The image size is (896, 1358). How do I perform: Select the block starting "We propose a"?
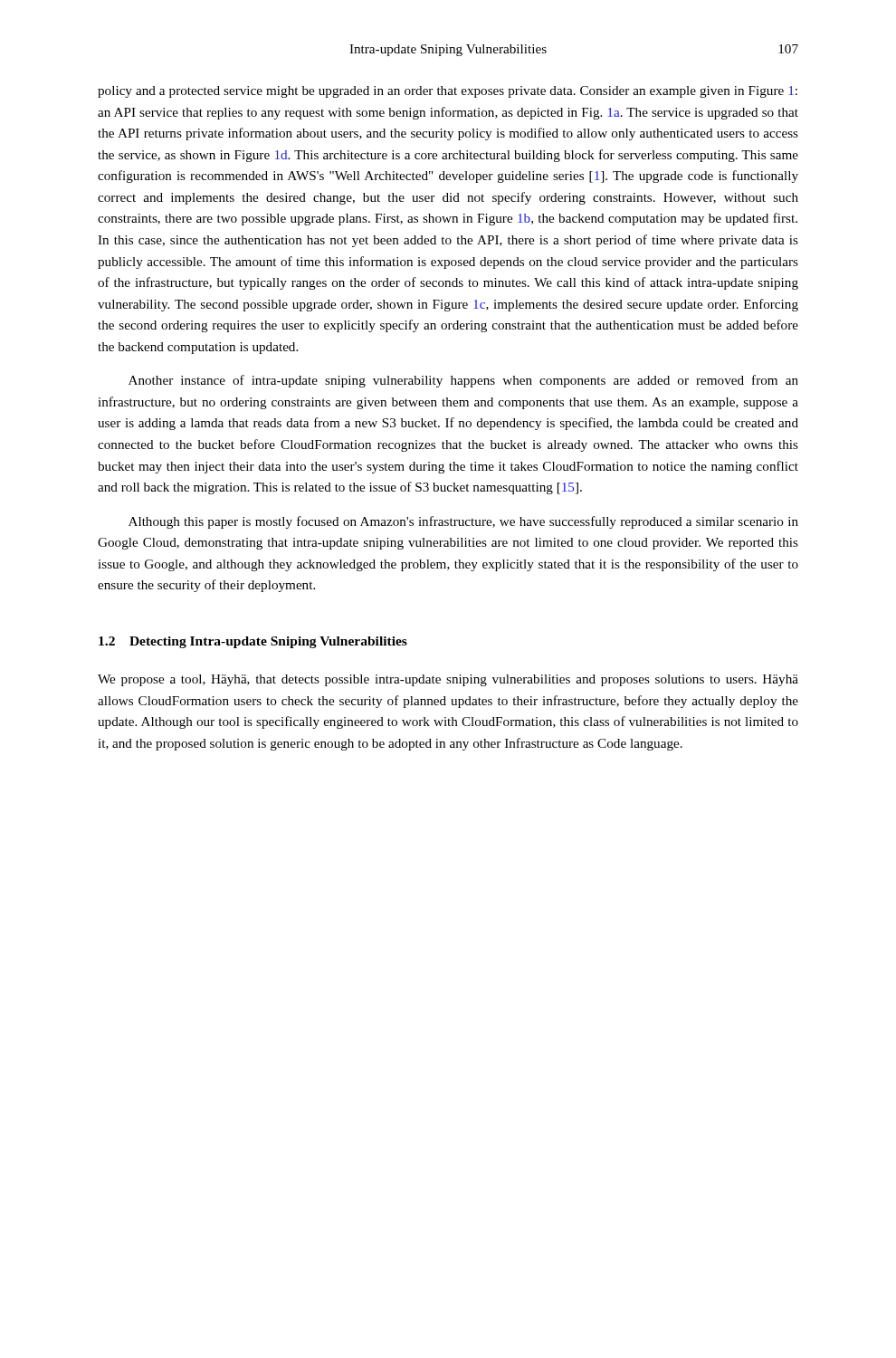(x=448, y=711)
